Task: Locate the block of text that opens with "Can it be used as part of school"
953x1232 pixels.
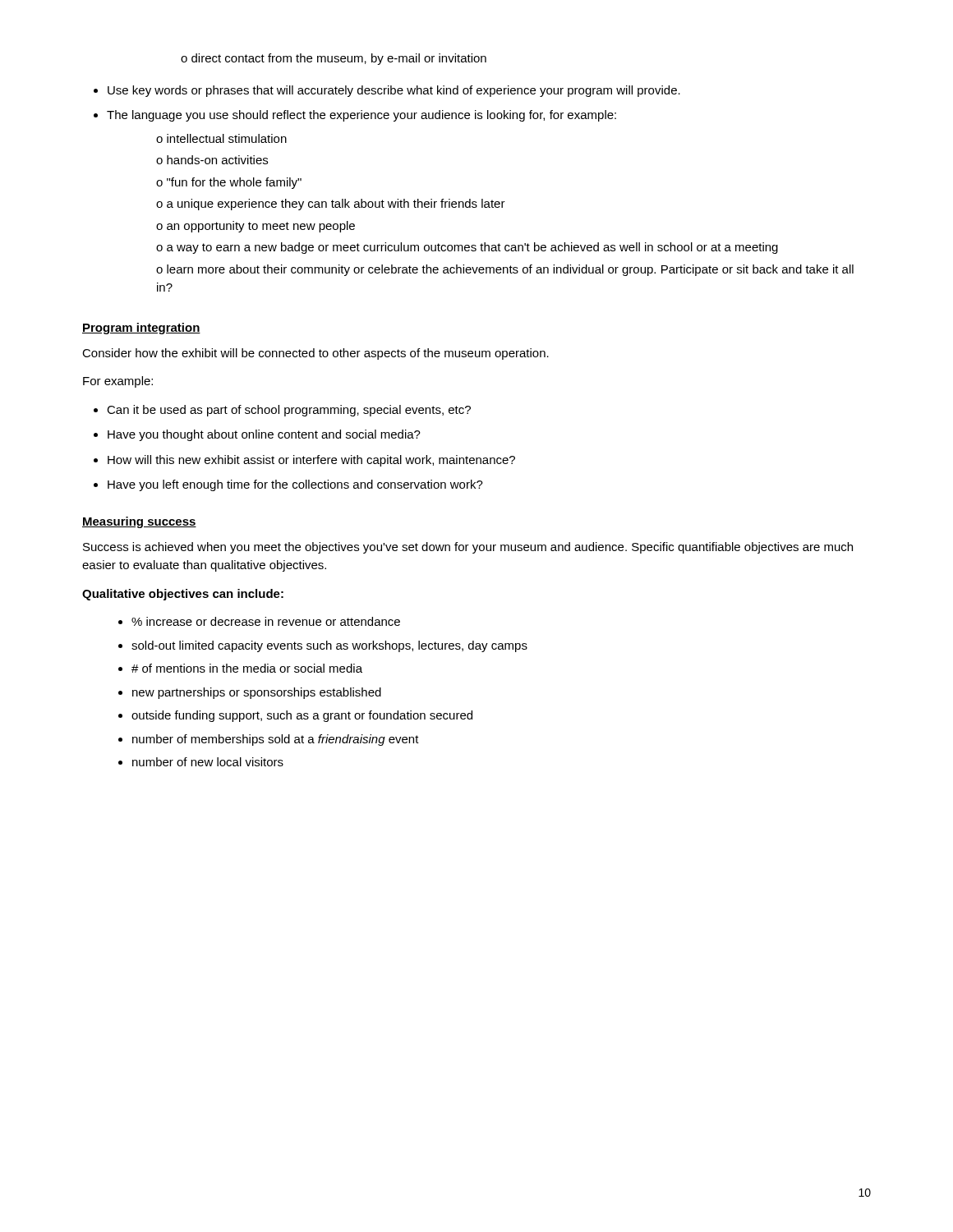Action: pos(476,447)
